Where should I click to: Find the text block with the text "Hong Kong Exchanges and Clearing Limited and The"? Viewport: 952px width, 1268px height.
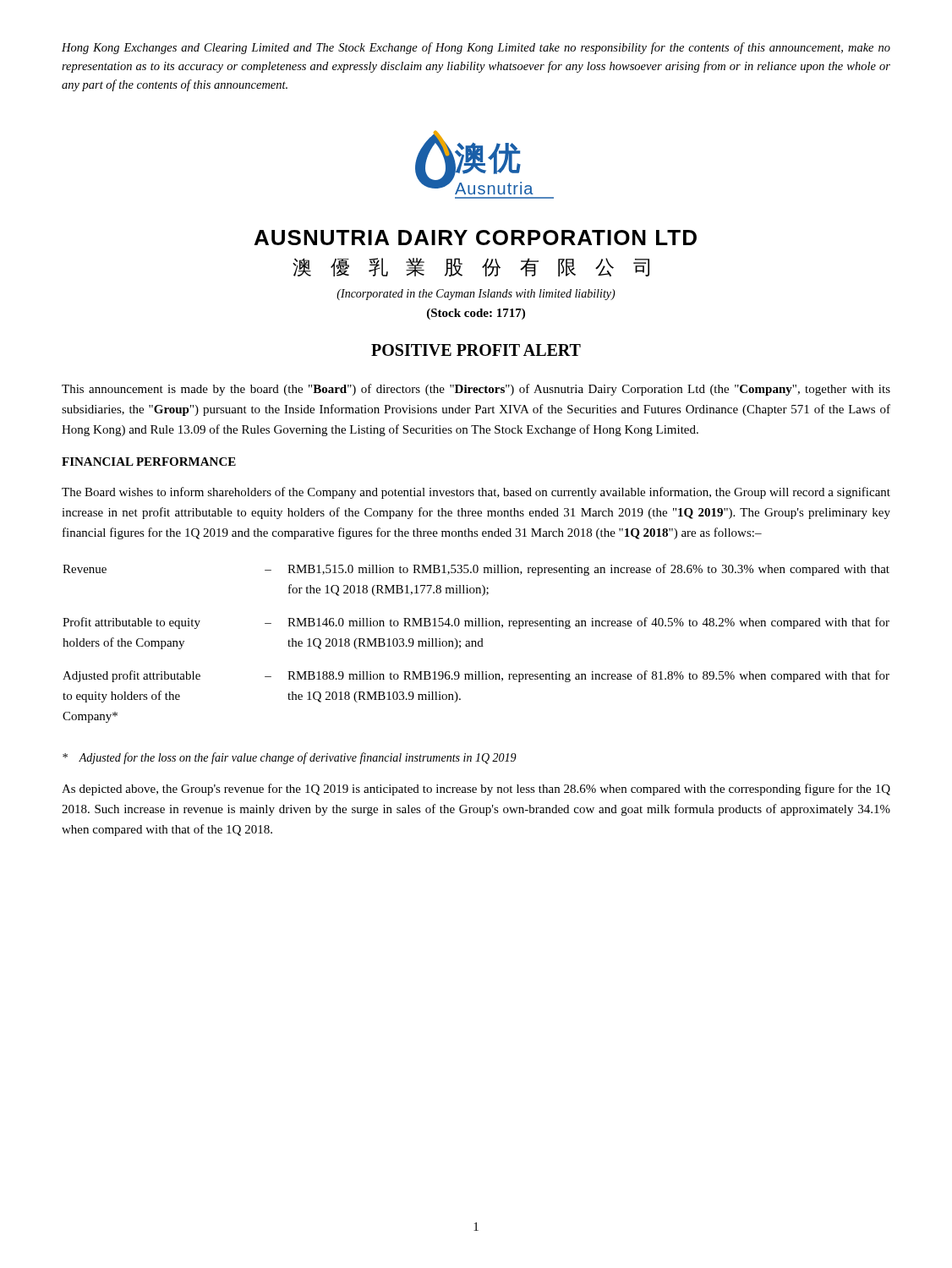tap(476, 66)
